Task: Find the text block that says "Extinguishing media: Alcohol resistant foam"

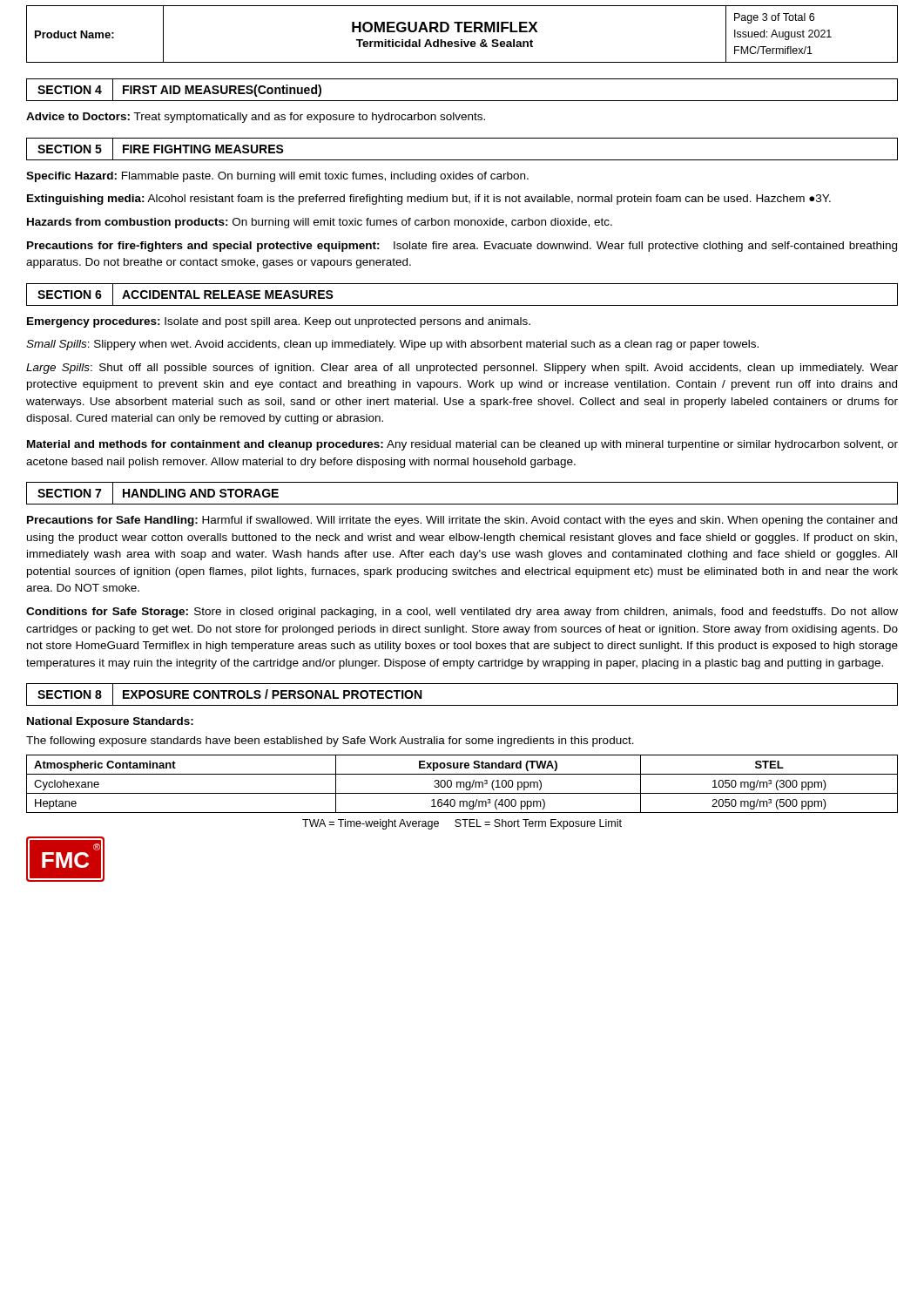Action: click(x=429, y=199)
